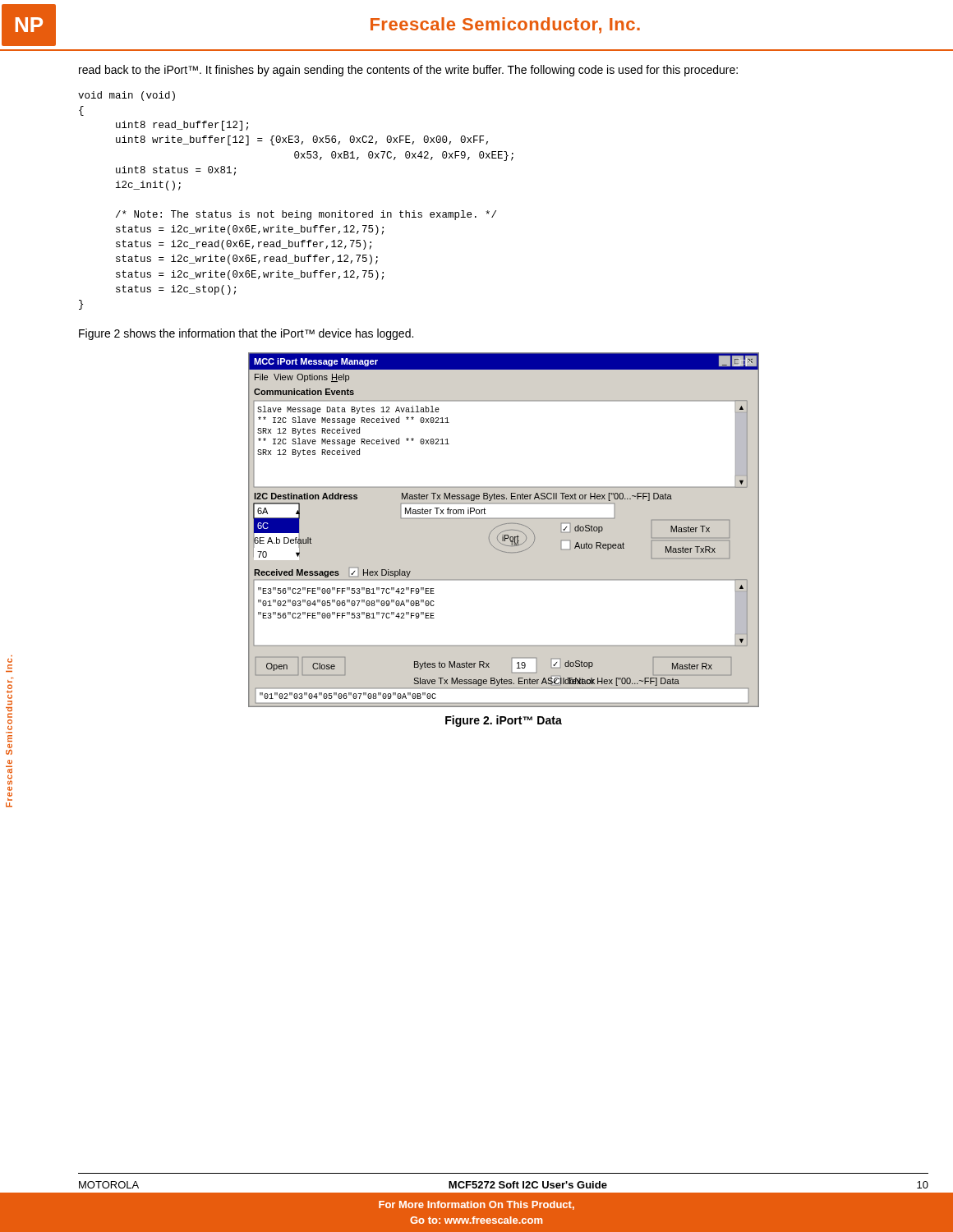Click on the screenshot
Viewport: 953px width, 1232px height.
pos(503,530)
